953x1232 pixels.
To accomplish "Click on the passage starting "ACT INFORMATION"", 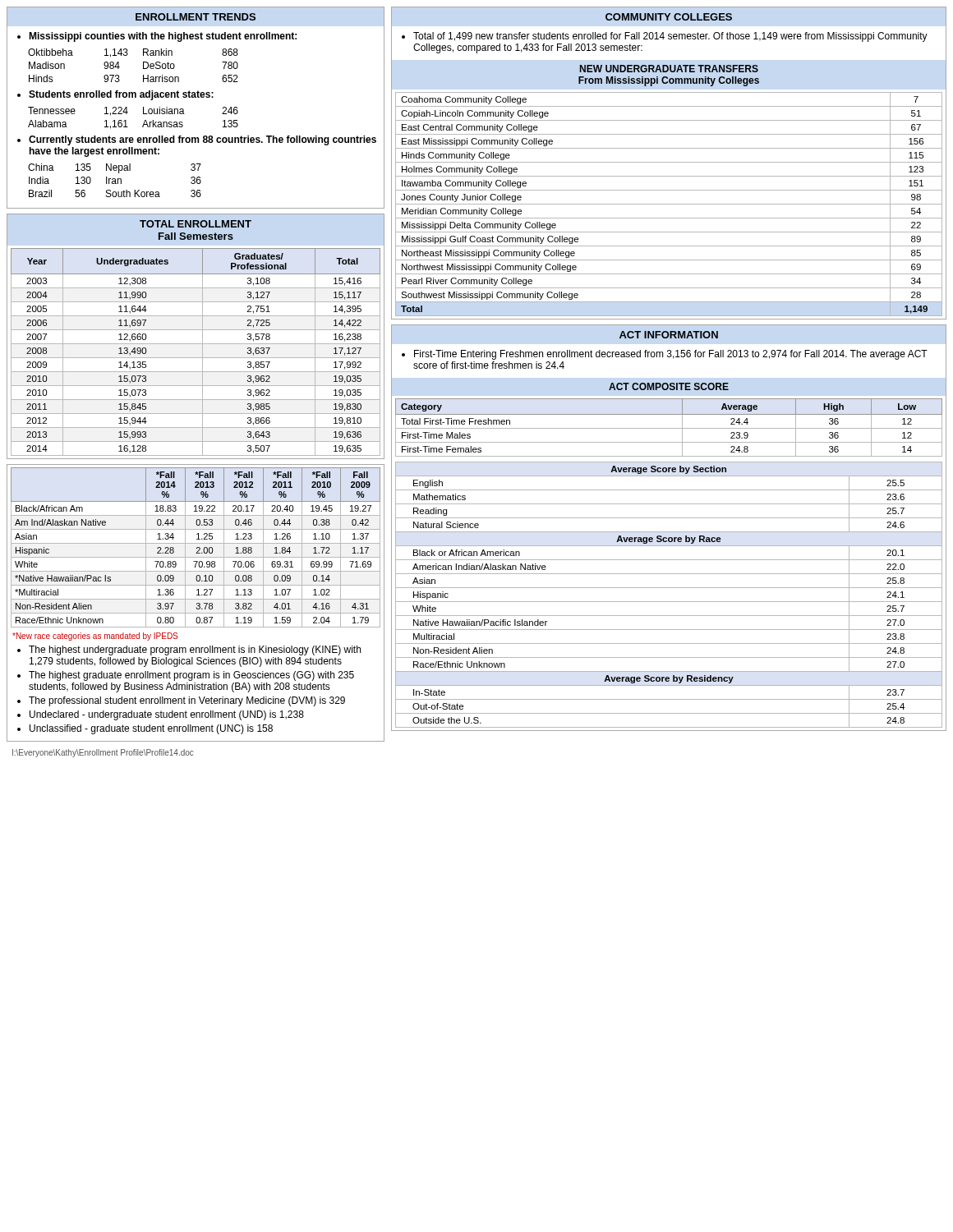I will (x=669, y=335).
